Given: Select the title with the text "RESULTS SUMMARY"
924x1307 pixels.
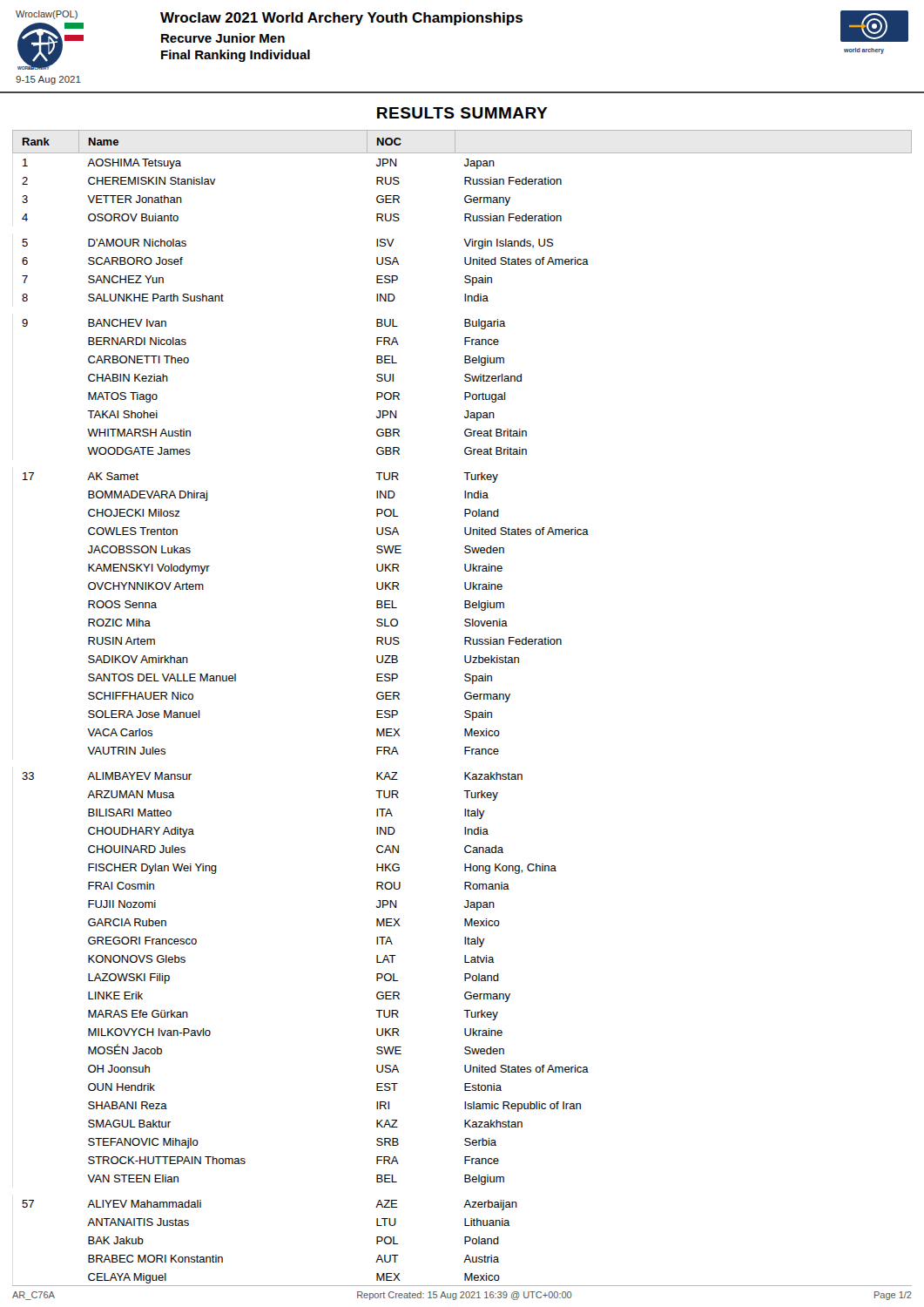Looking at the screenshot, I should click(x=462, y=113).
